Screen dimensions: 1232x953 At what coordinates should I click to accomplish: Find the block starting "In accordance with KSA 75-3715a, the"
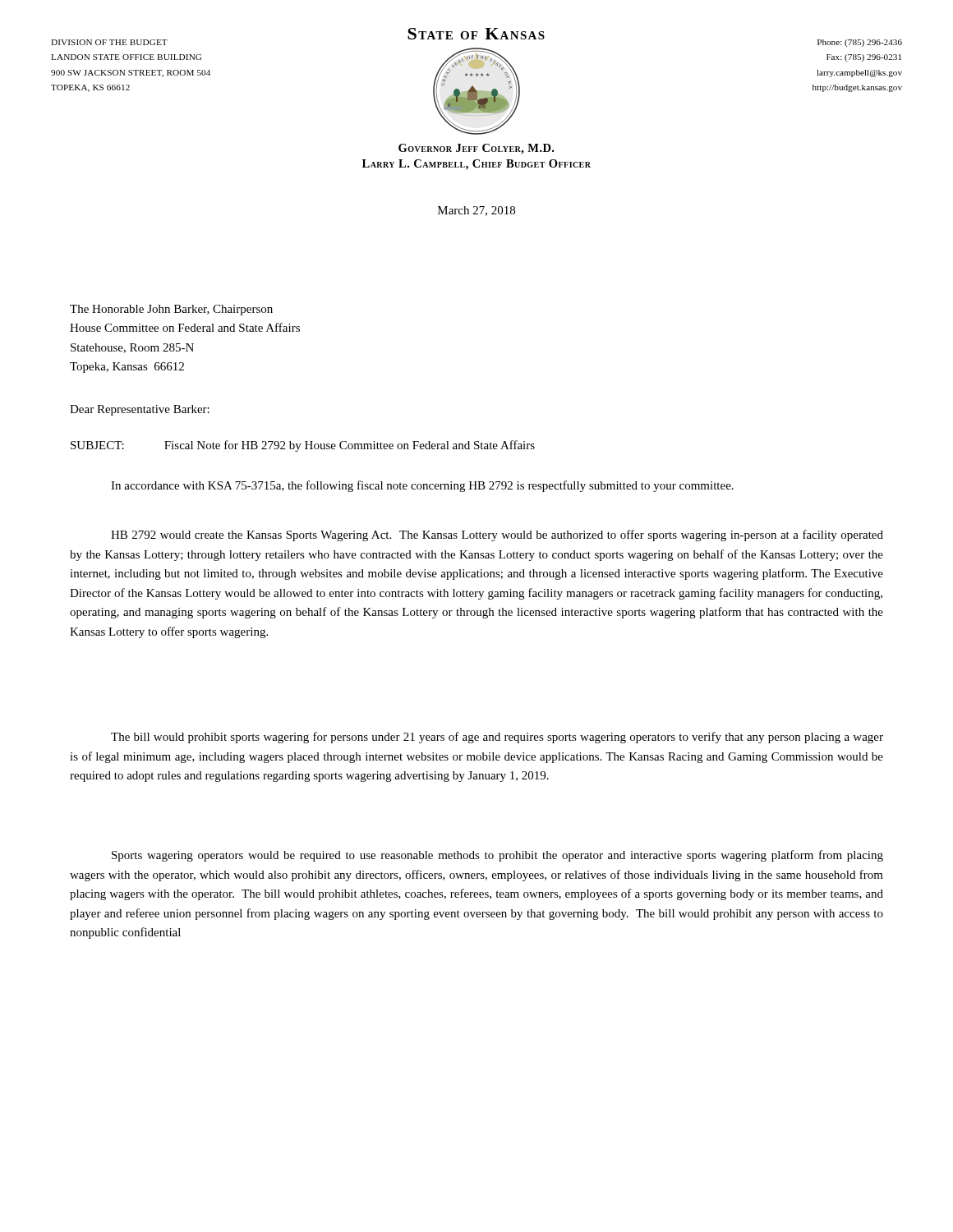pyautogui.click(x=423, y=485)
